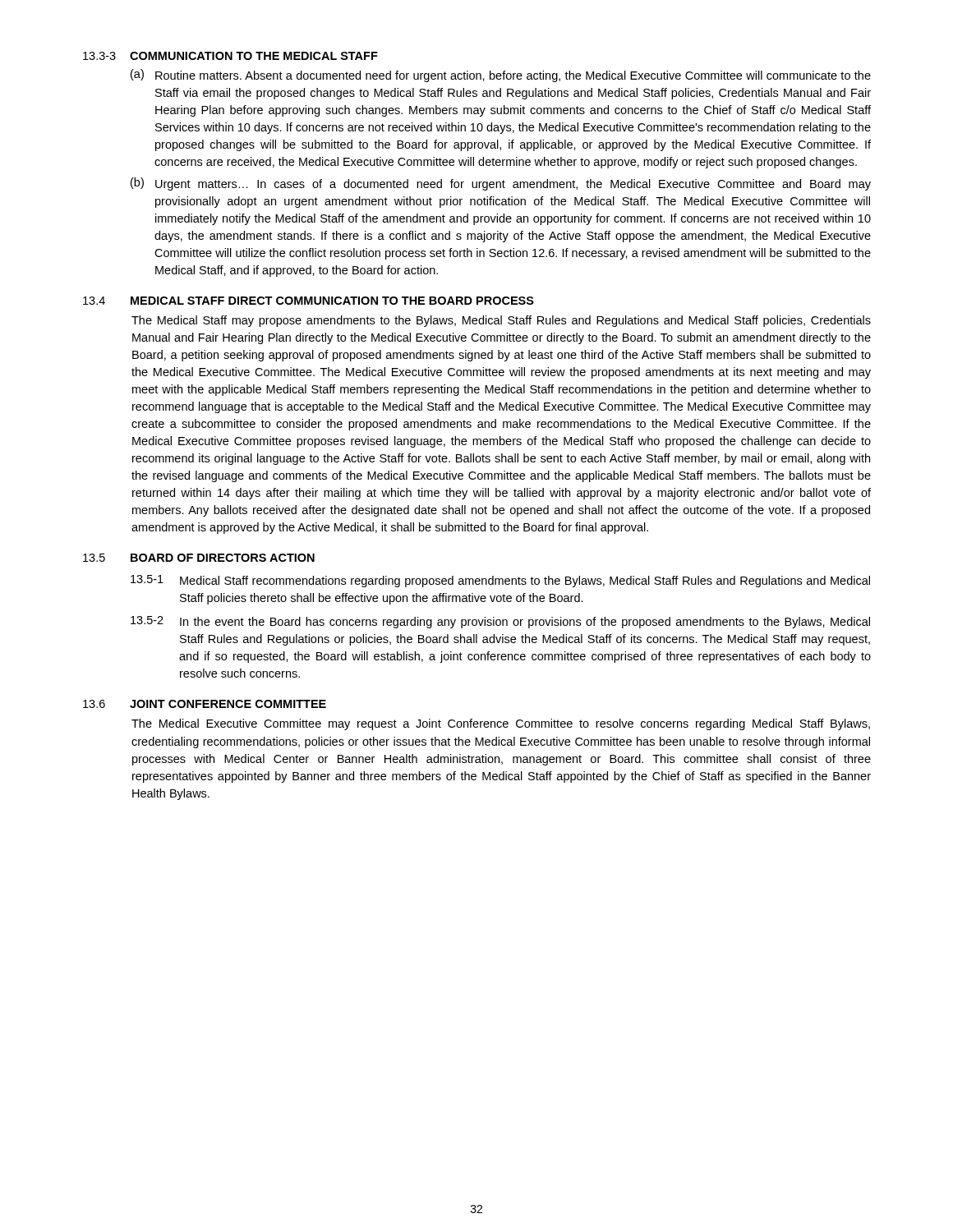Viewport: 953px width, 1232px height.
Task: Navigate to the block starting "The Medical Executive Committee may"
Action: [x=501, y=758]
